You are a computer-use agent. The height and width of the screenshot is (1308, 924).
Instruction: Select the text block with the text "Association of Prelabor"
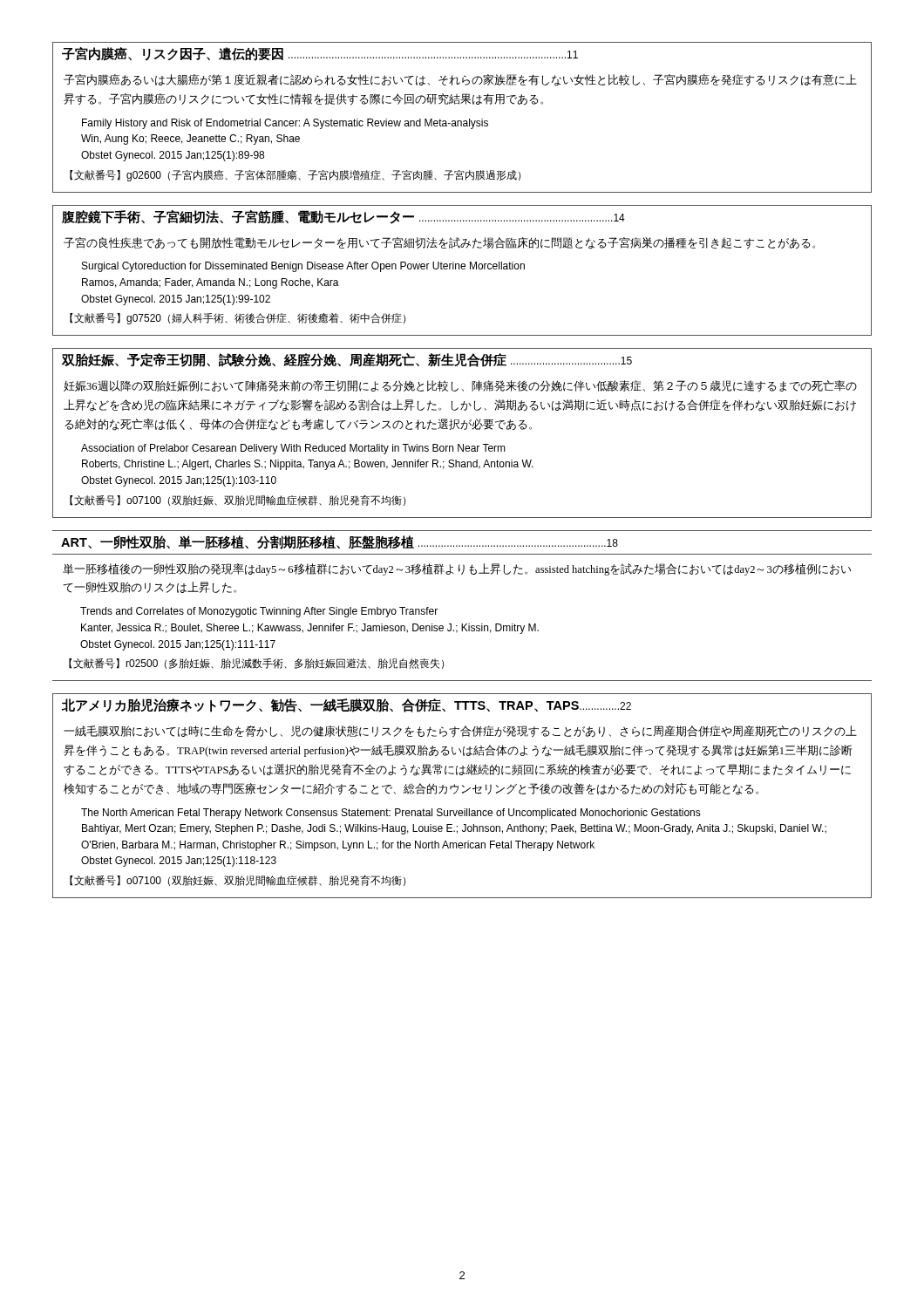pyautogui.click(x=307, y=464)
